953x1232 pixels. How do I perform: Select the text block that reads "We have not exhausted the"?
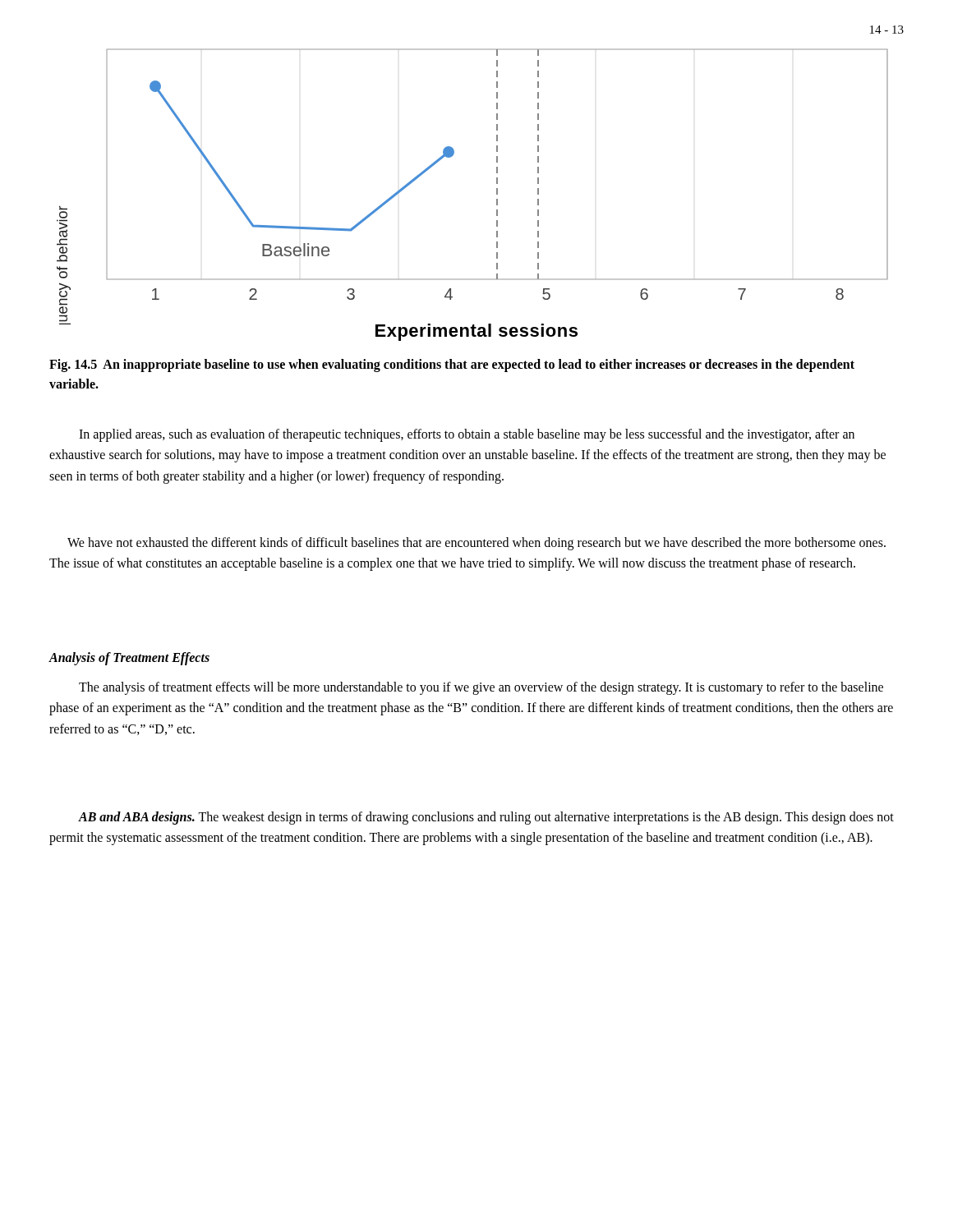tap(476, 553)
